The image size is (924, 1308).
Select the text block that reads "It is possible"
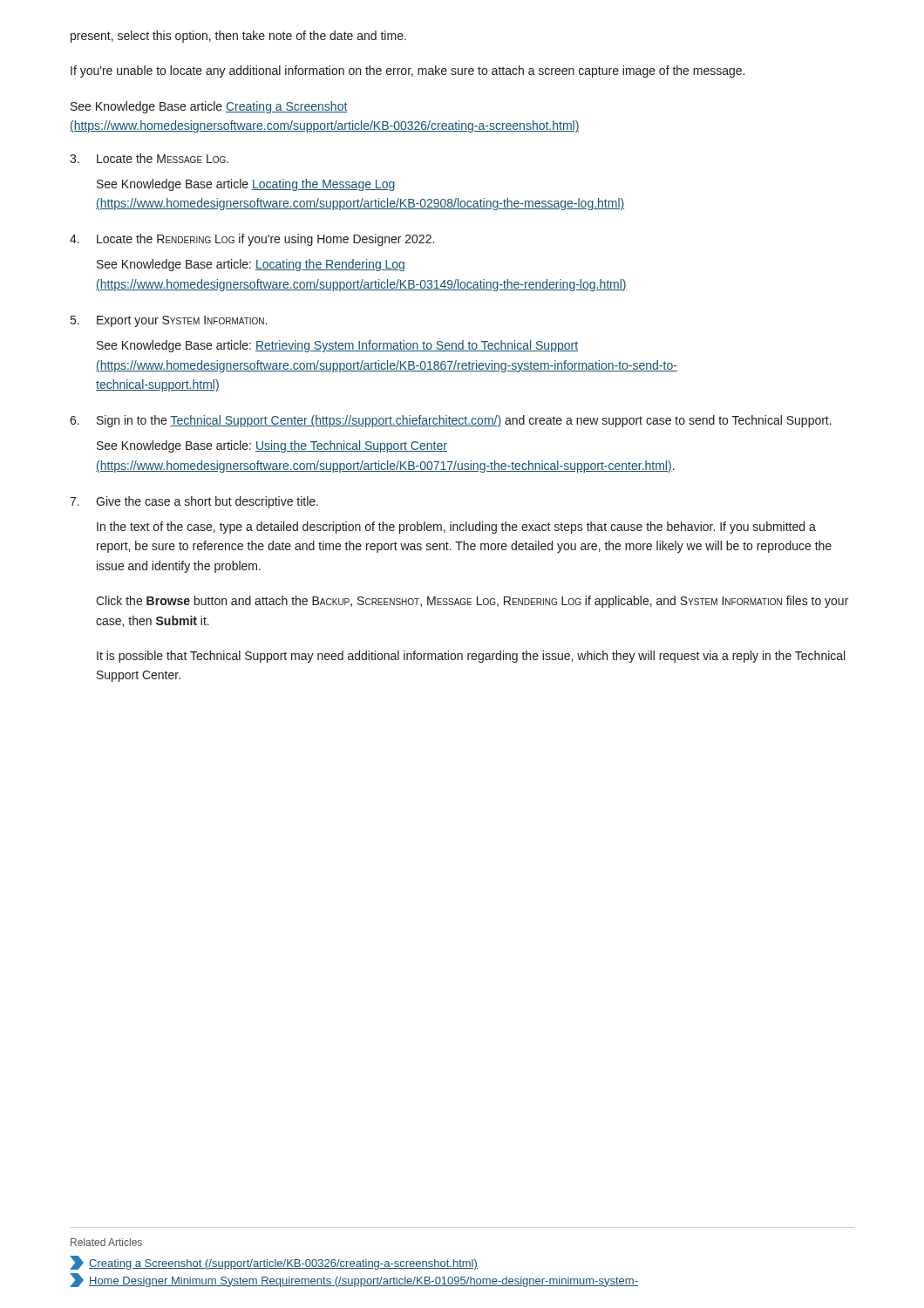[x=471, y=666]
